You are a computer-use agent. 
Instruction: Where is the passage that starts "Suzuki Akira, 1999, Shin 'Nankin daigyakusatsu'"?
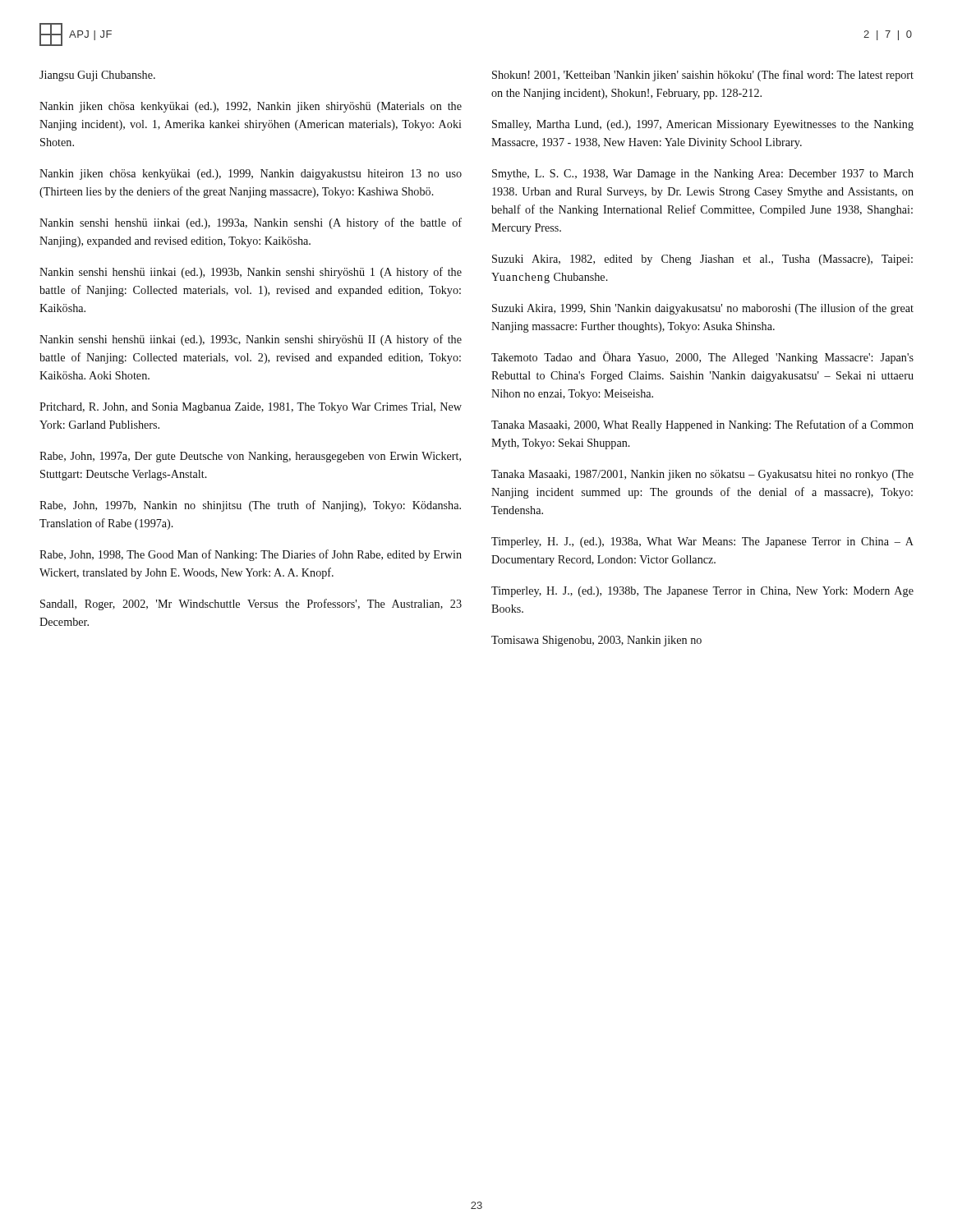702,317
